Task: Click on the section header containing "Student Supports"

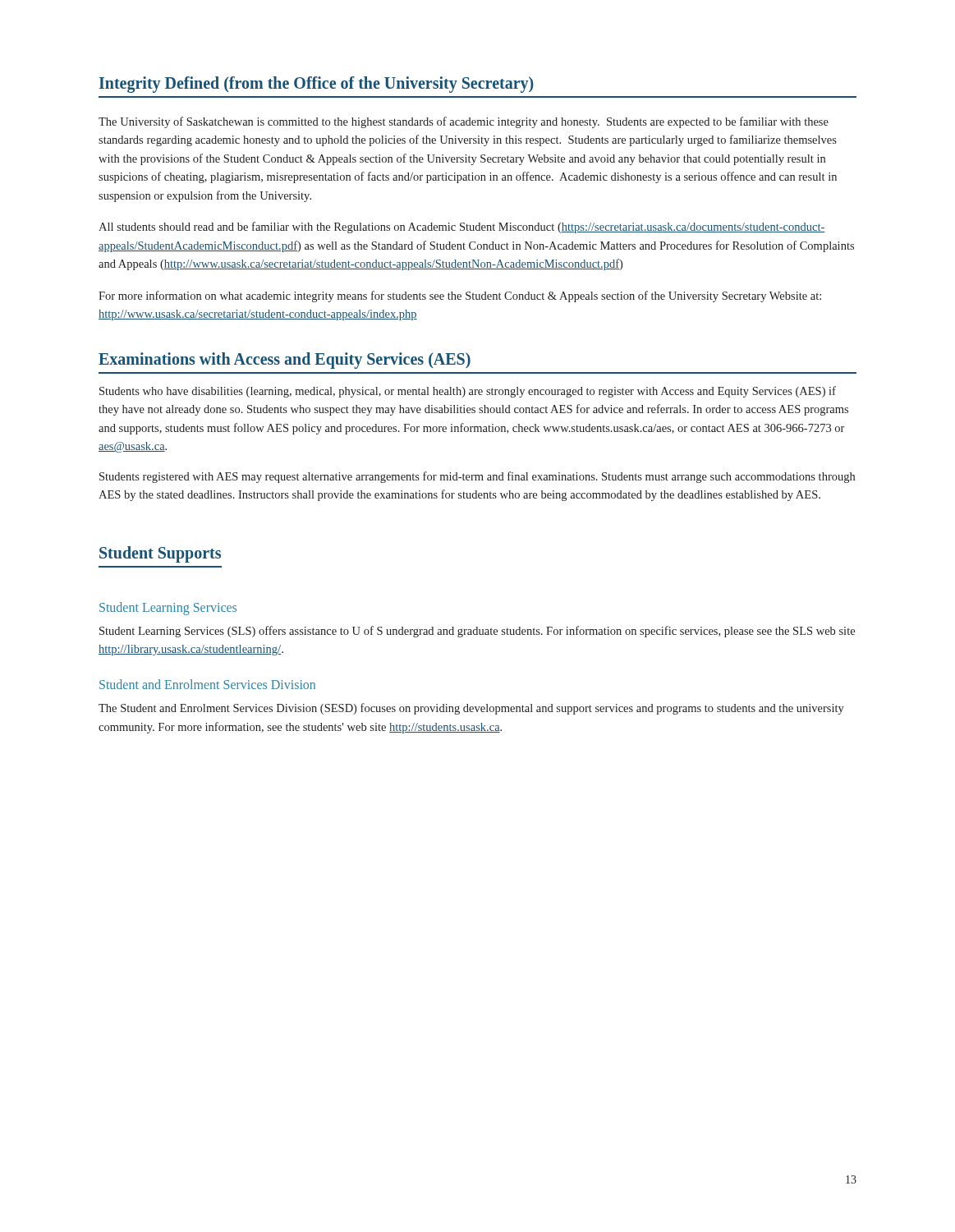Action: [x=160, y=552]
